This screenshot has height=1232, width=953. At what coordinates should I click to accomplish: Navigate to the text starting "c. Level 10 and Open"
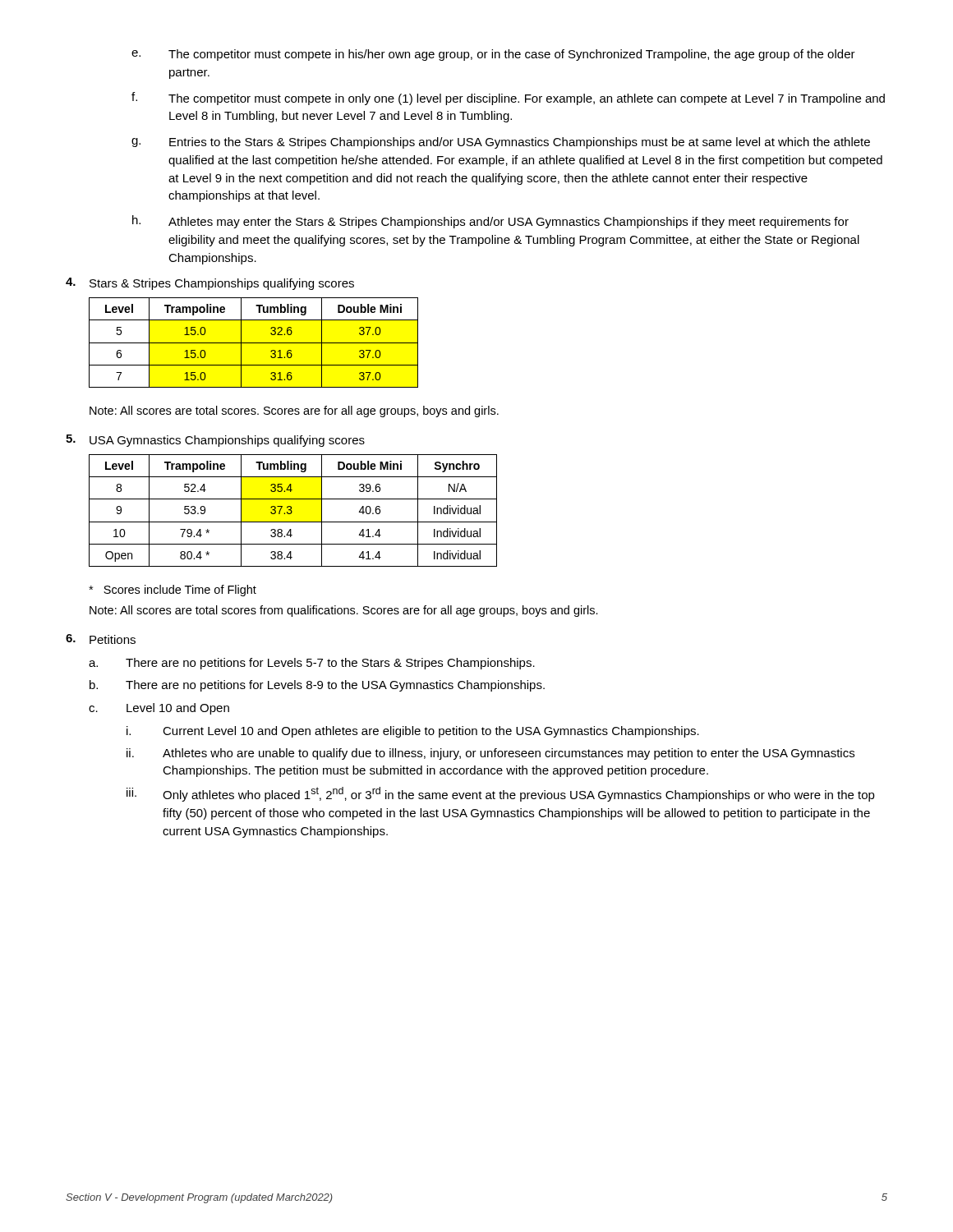pyautogui.click(x=488, y=772)
